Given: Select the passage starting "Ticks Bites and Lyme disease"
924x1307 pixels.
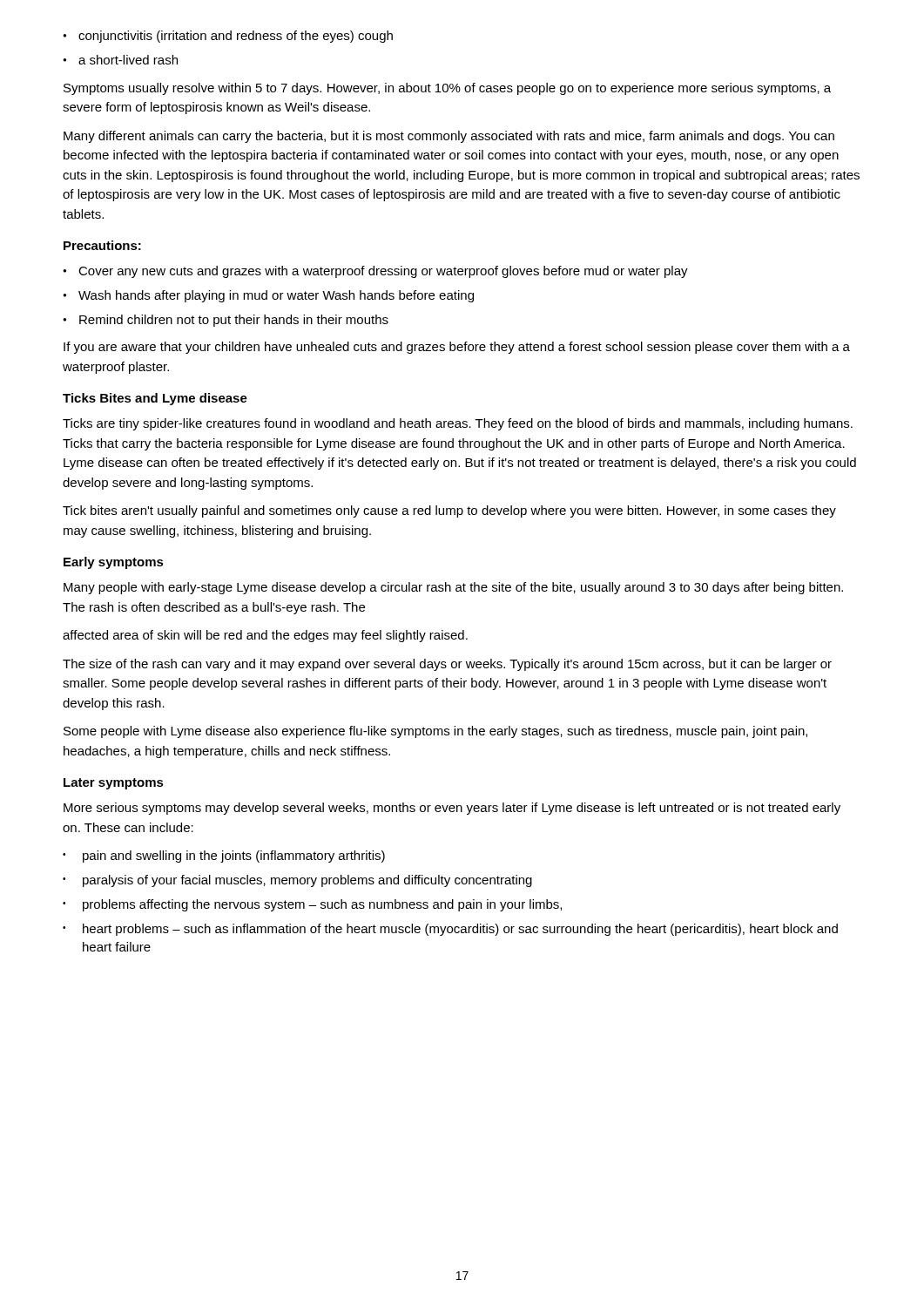Looking at the screenshot, I should (155, 398).
